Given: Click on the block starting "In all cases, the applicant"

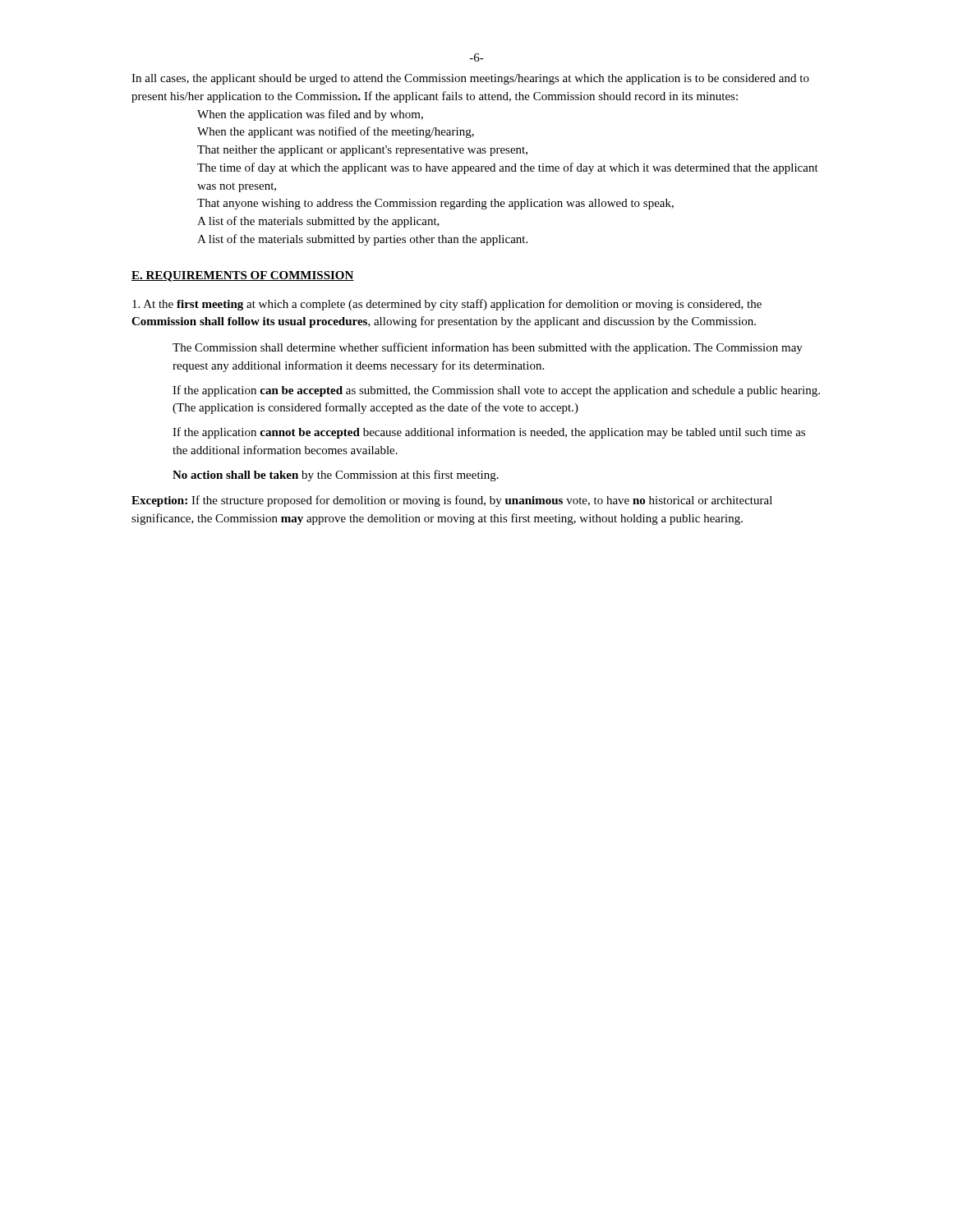Looking at the screenshot, I should point(470,87).
